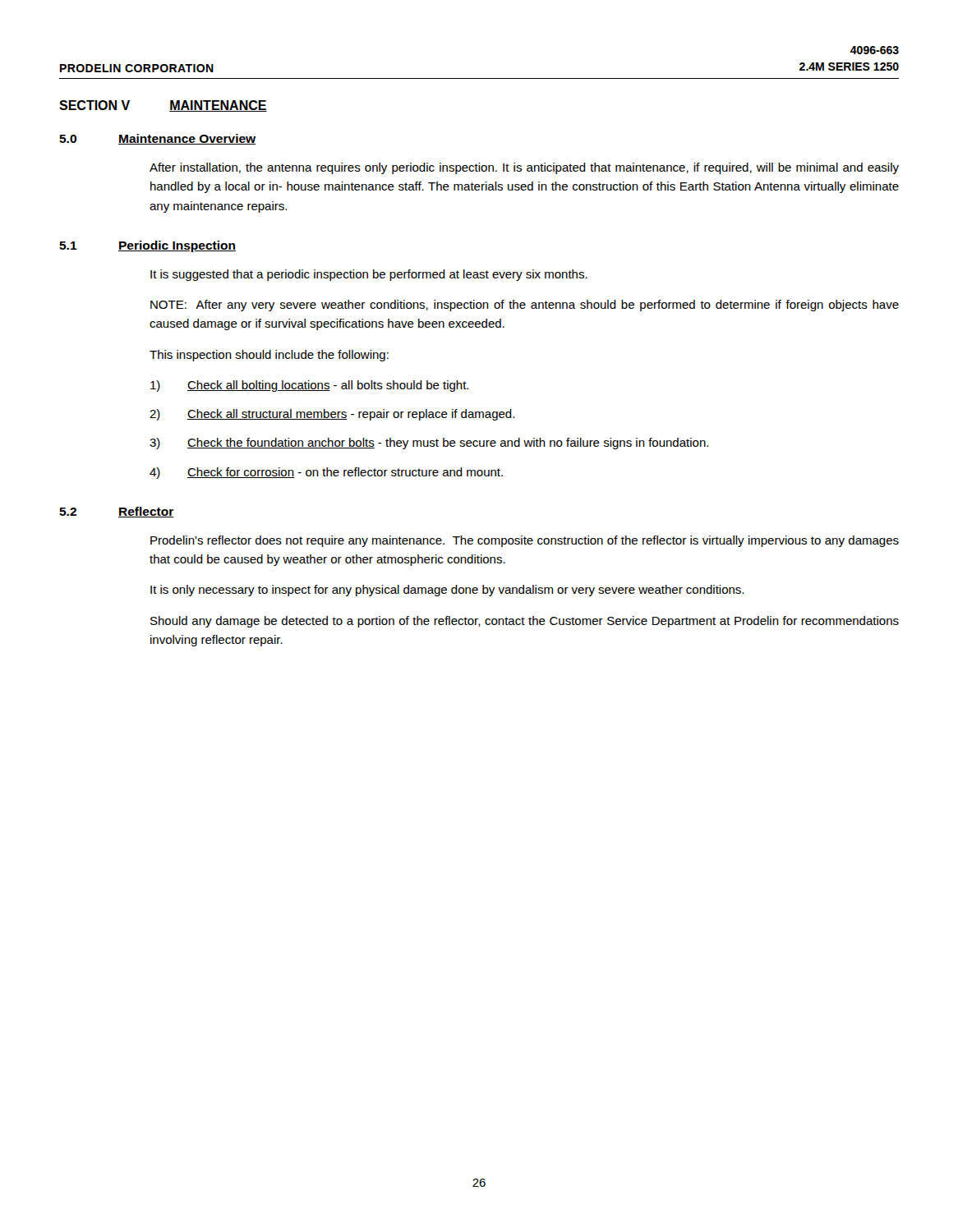Locate the element starting "2) Check all structural members - repair"
The image size is (958, 1232).
[x=524, y=414]
